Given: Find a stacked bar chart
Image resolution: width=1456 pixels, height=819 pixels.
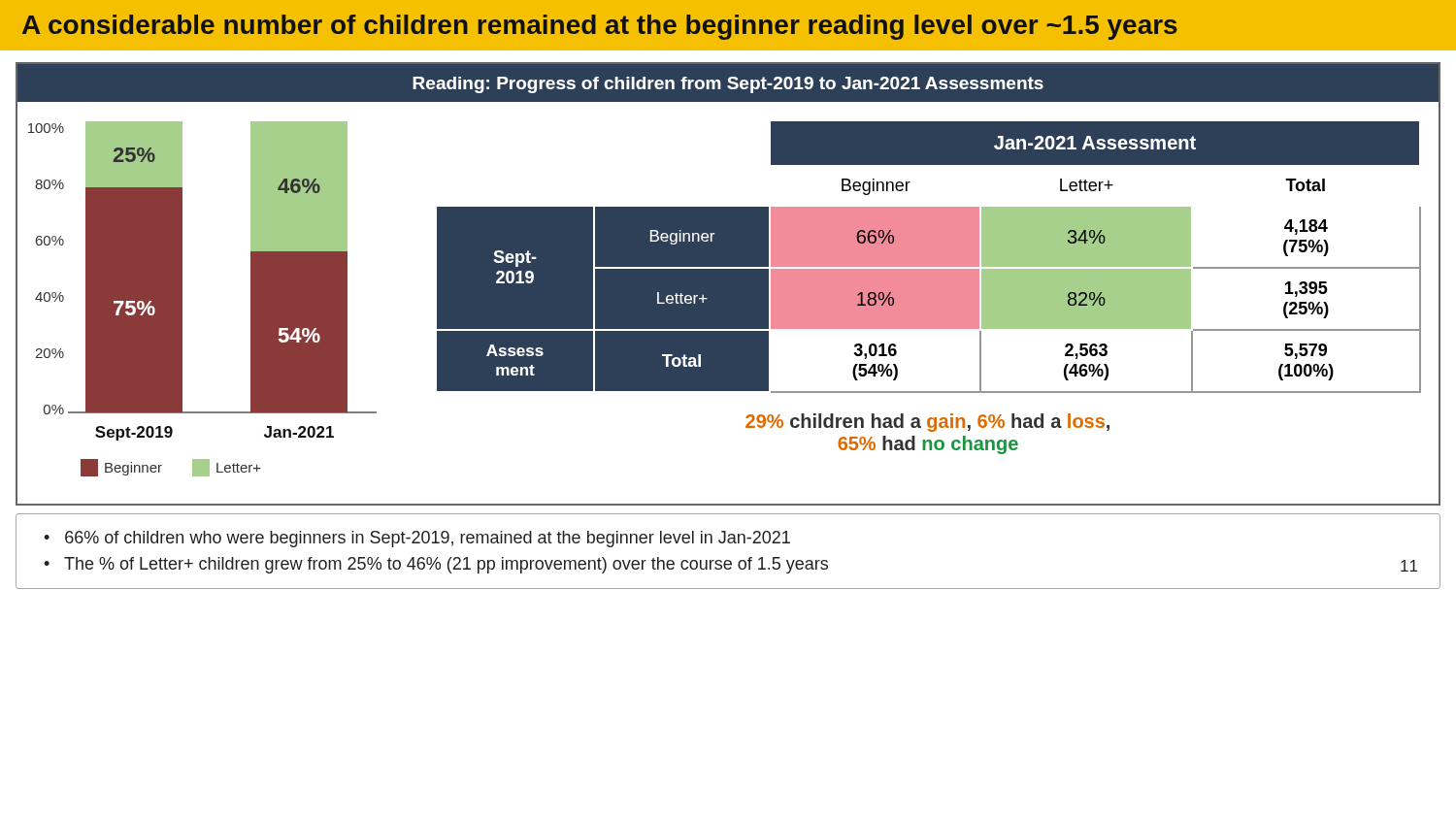Looking at the screenshot, I should click(221, 303).
